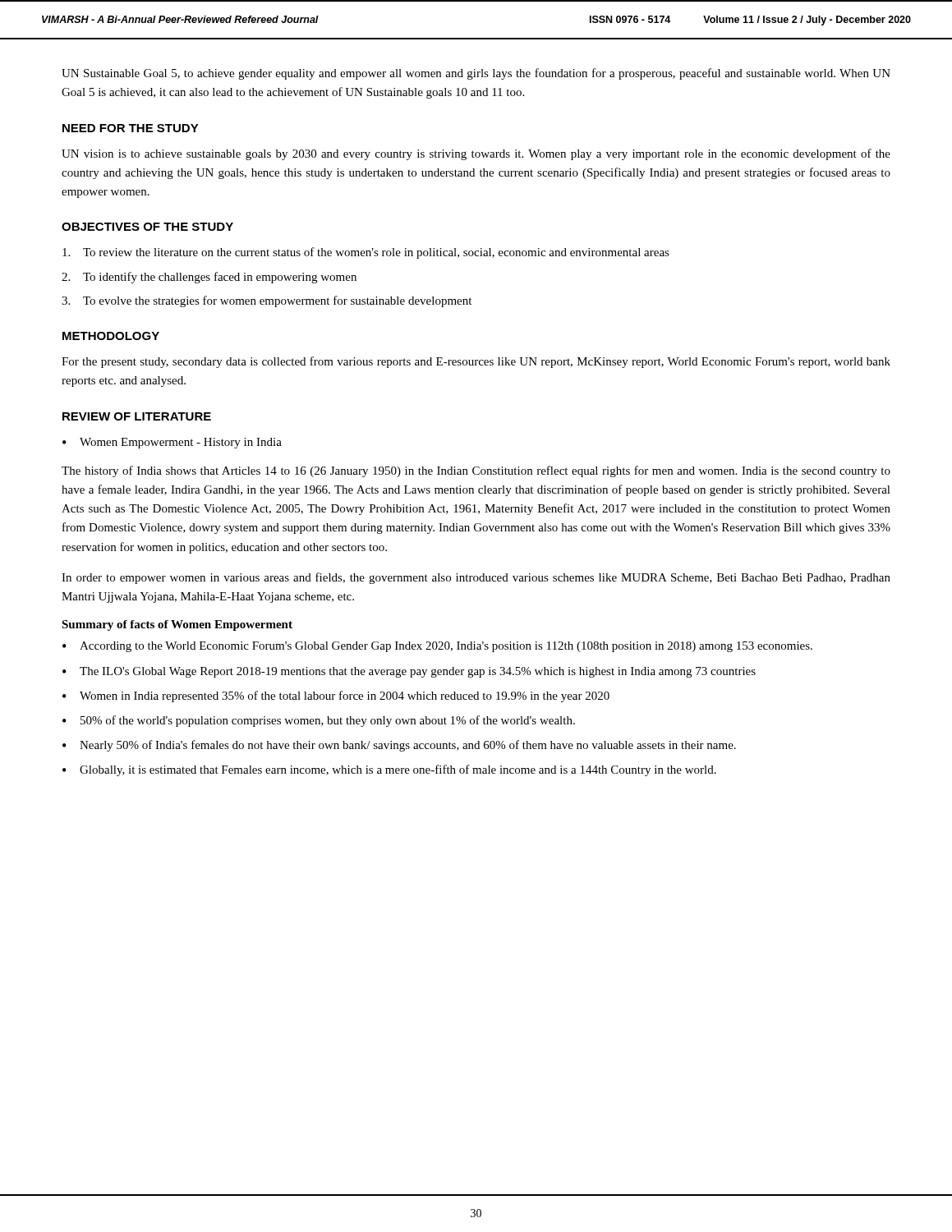Locate the section header containing "NEED FOR THE STUDY"
This screenshot has width=952, height=1232.
[x=130, y=127]
